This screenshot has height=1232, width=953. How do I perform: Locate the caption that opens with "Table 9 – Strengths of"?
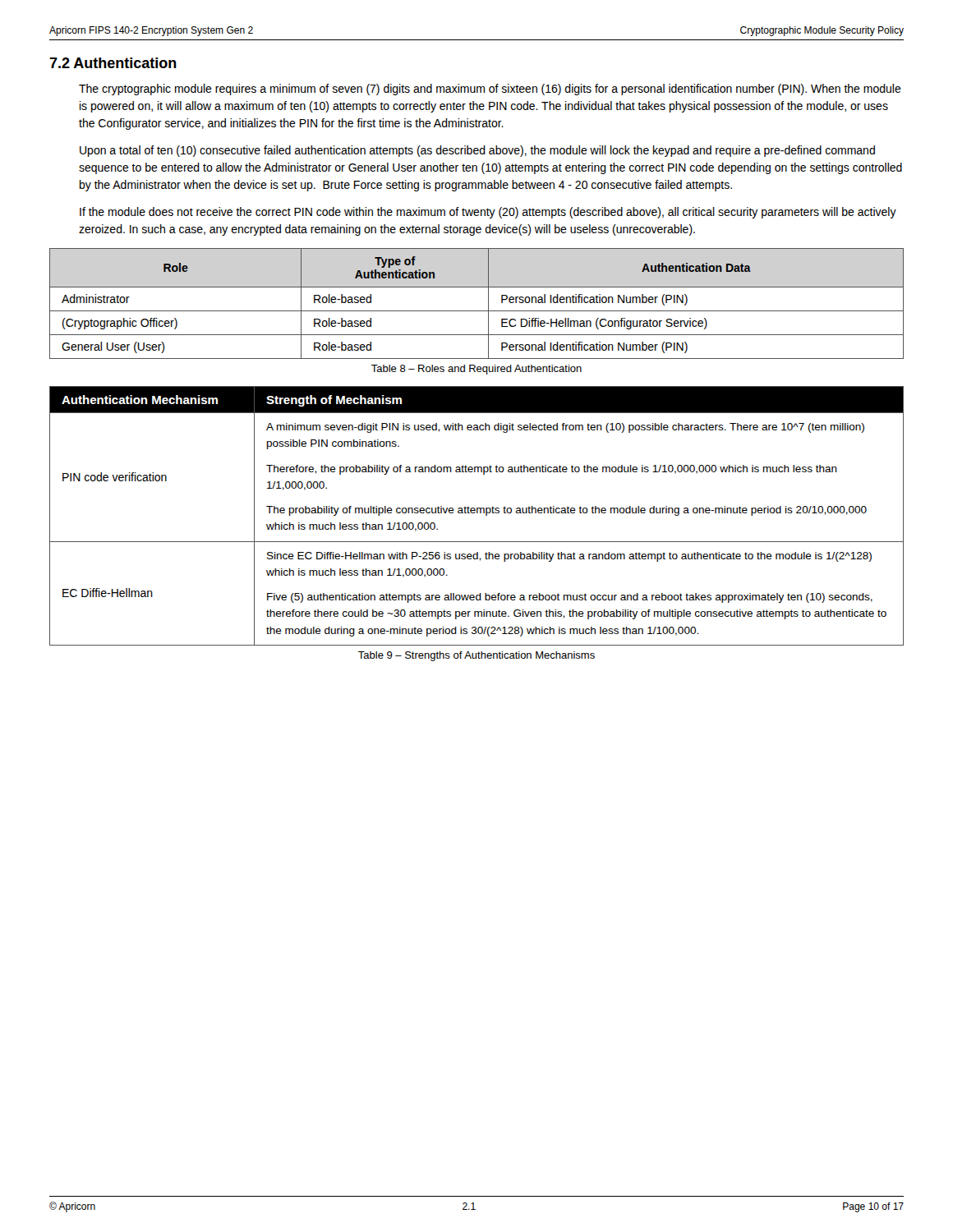(476, 655)
